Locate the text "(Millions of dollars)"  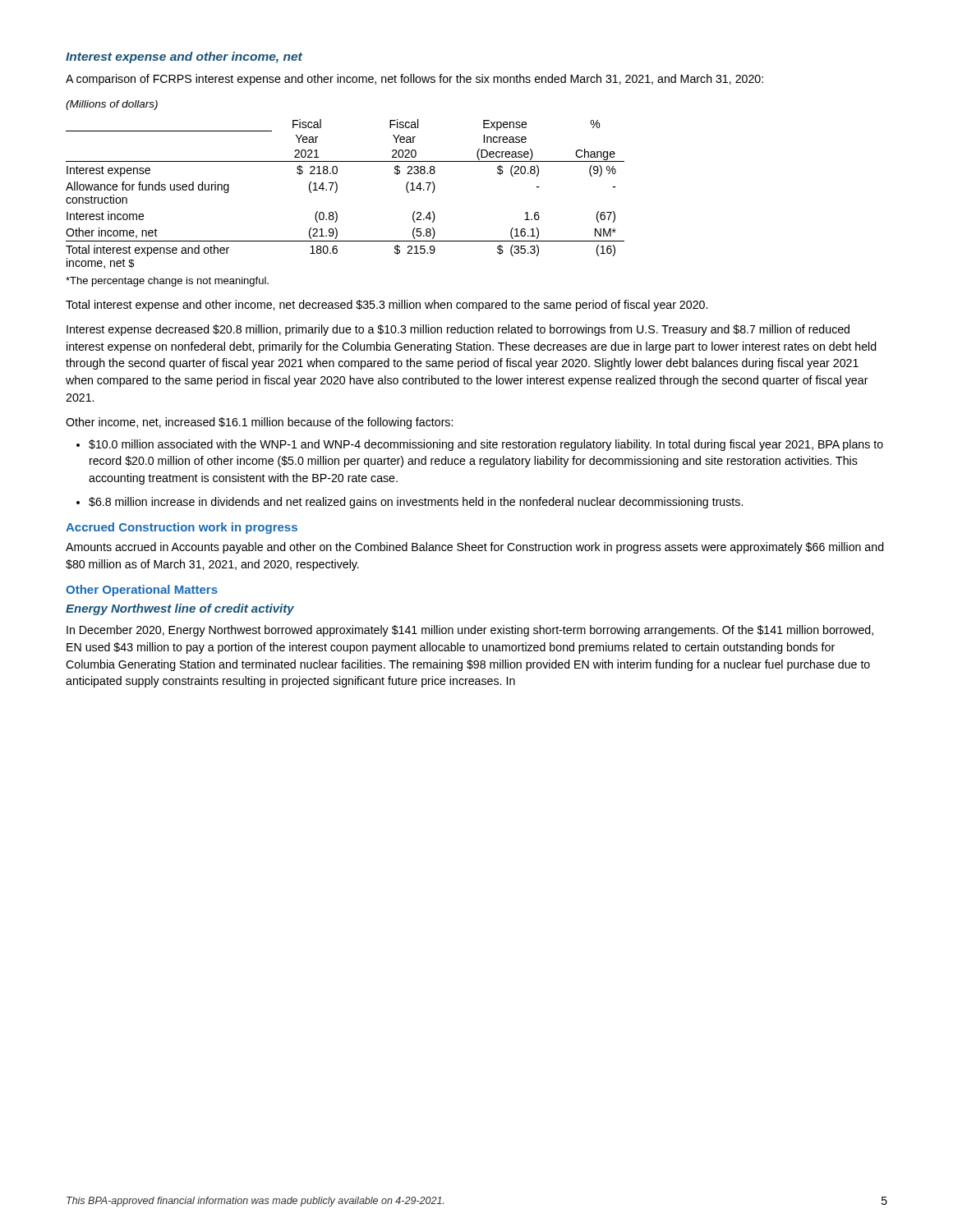[112, 104]
